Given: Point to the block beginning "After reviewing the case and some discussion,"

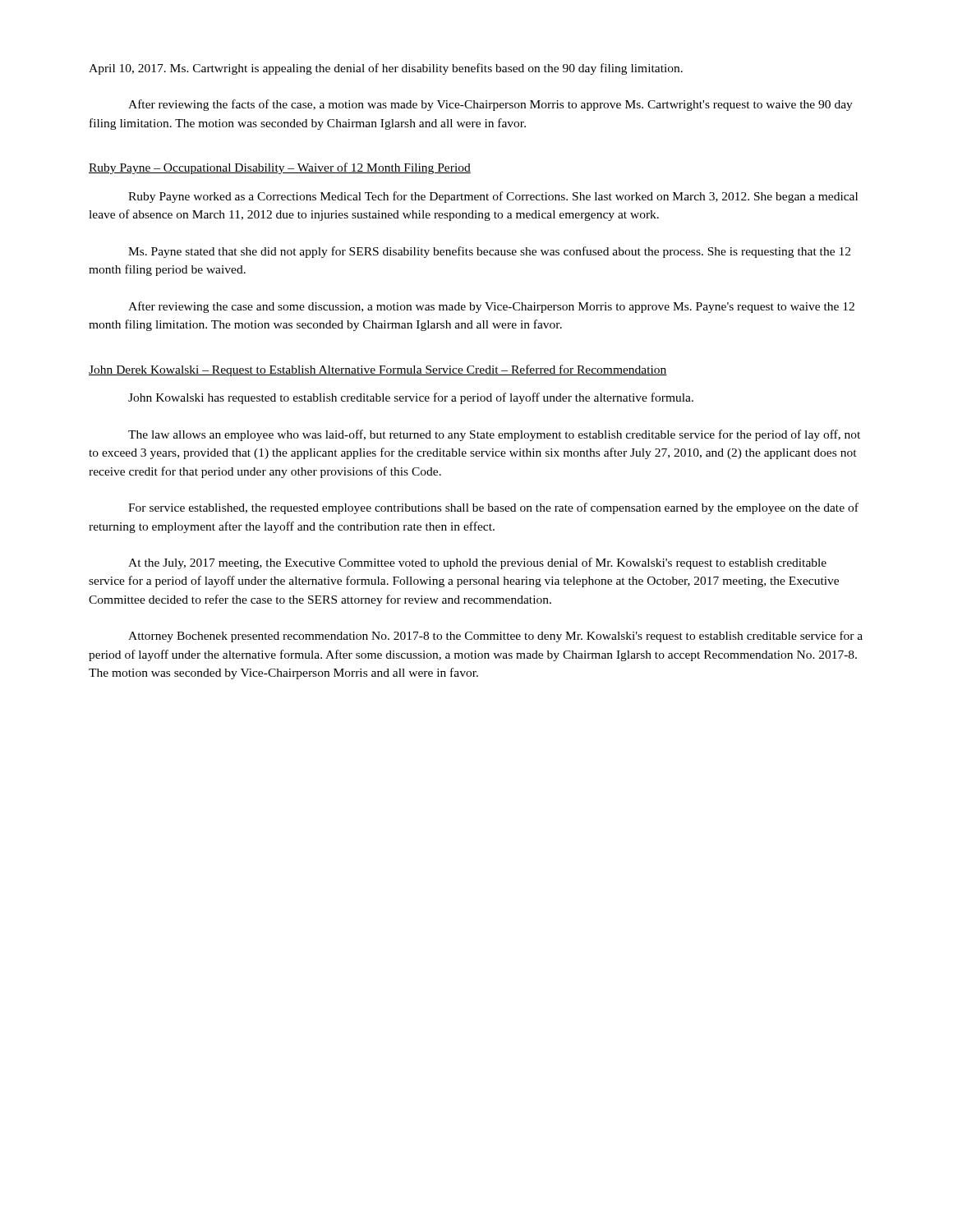Looking at the screenshot, I should 476,316.
